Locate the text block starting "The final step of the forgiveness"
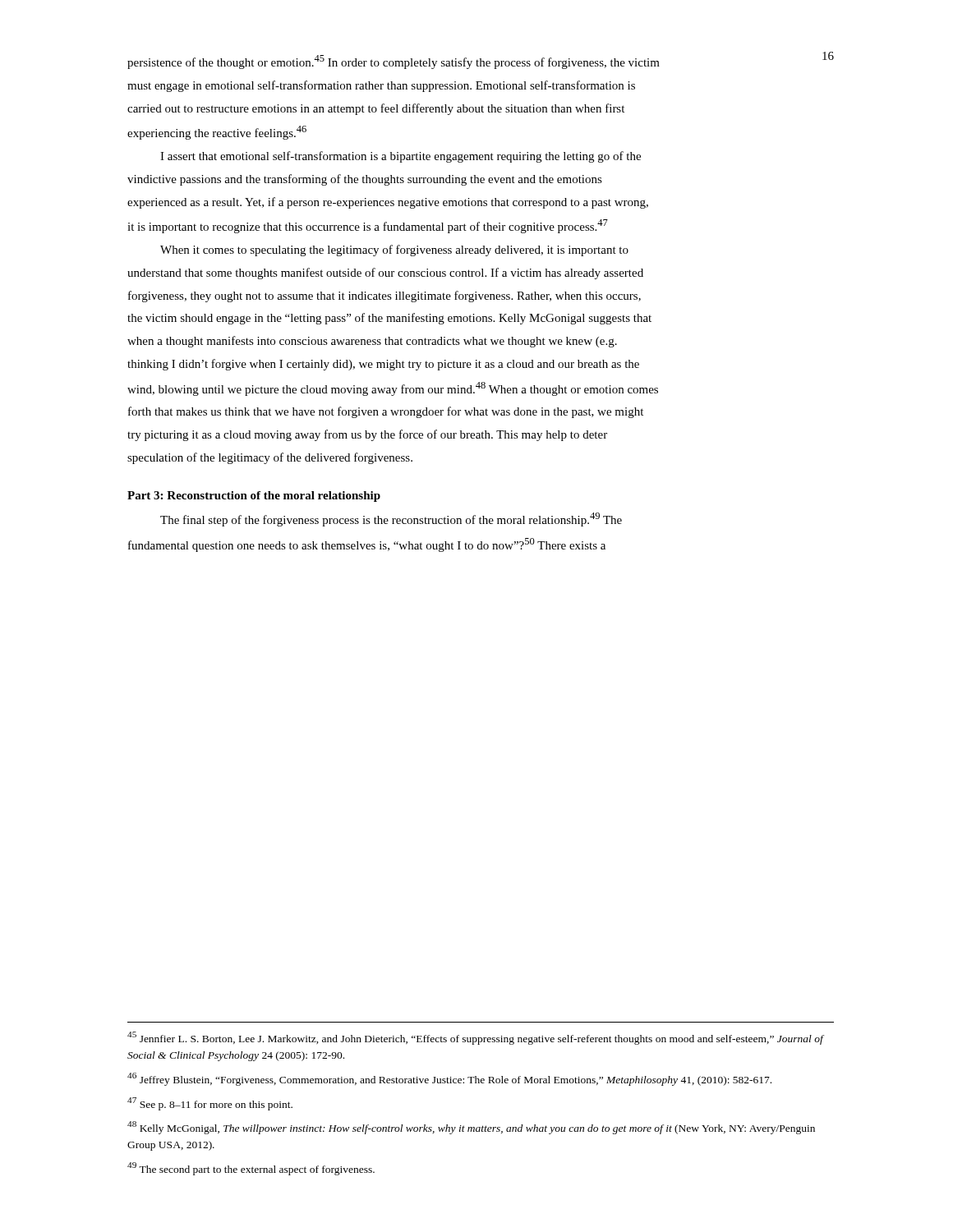This screenshot has width=953, height=1232. point(481,532)
